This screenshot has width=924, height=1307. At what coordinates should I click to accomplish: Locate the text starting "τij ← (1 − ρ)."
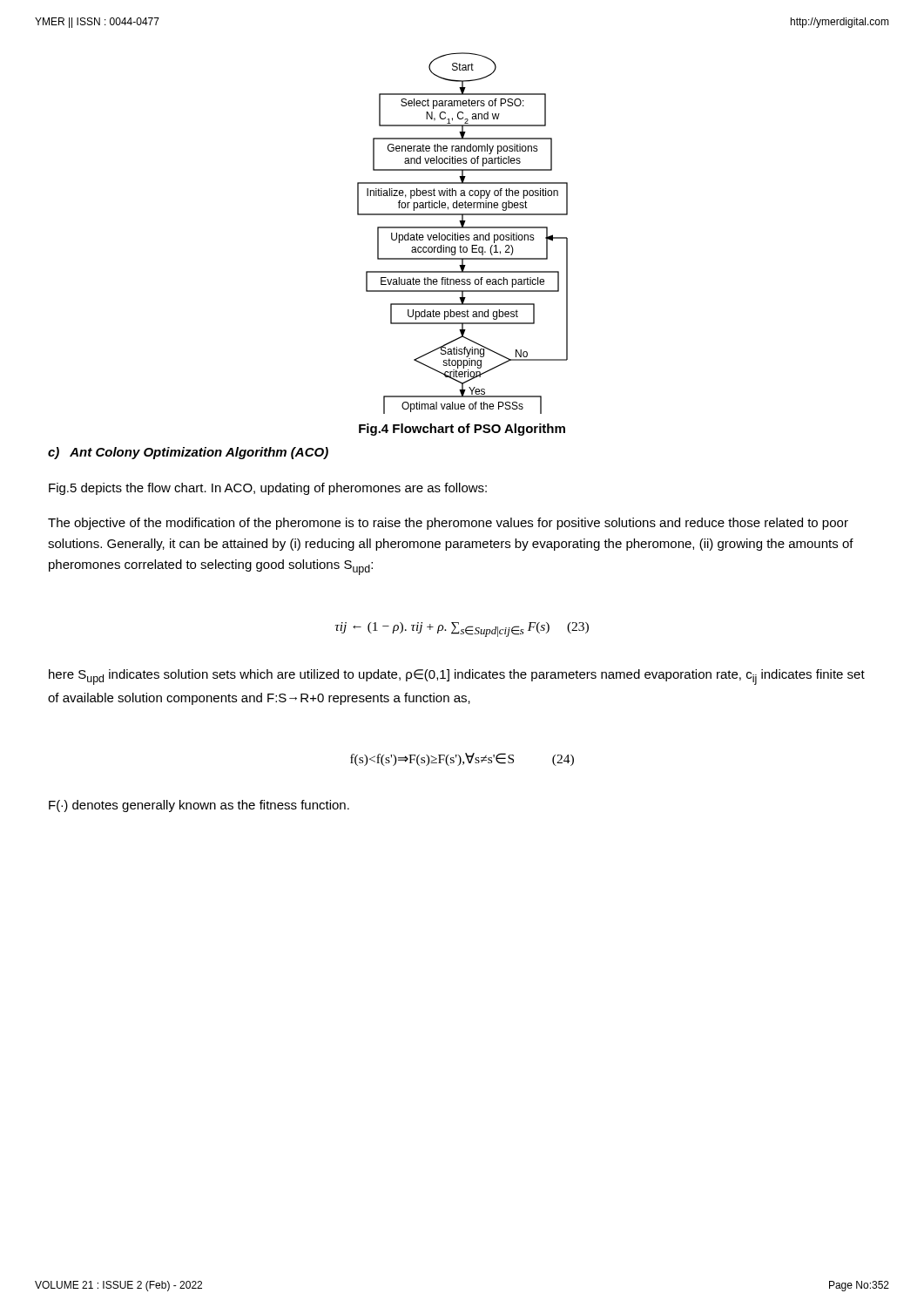click(x=462, y=628)
